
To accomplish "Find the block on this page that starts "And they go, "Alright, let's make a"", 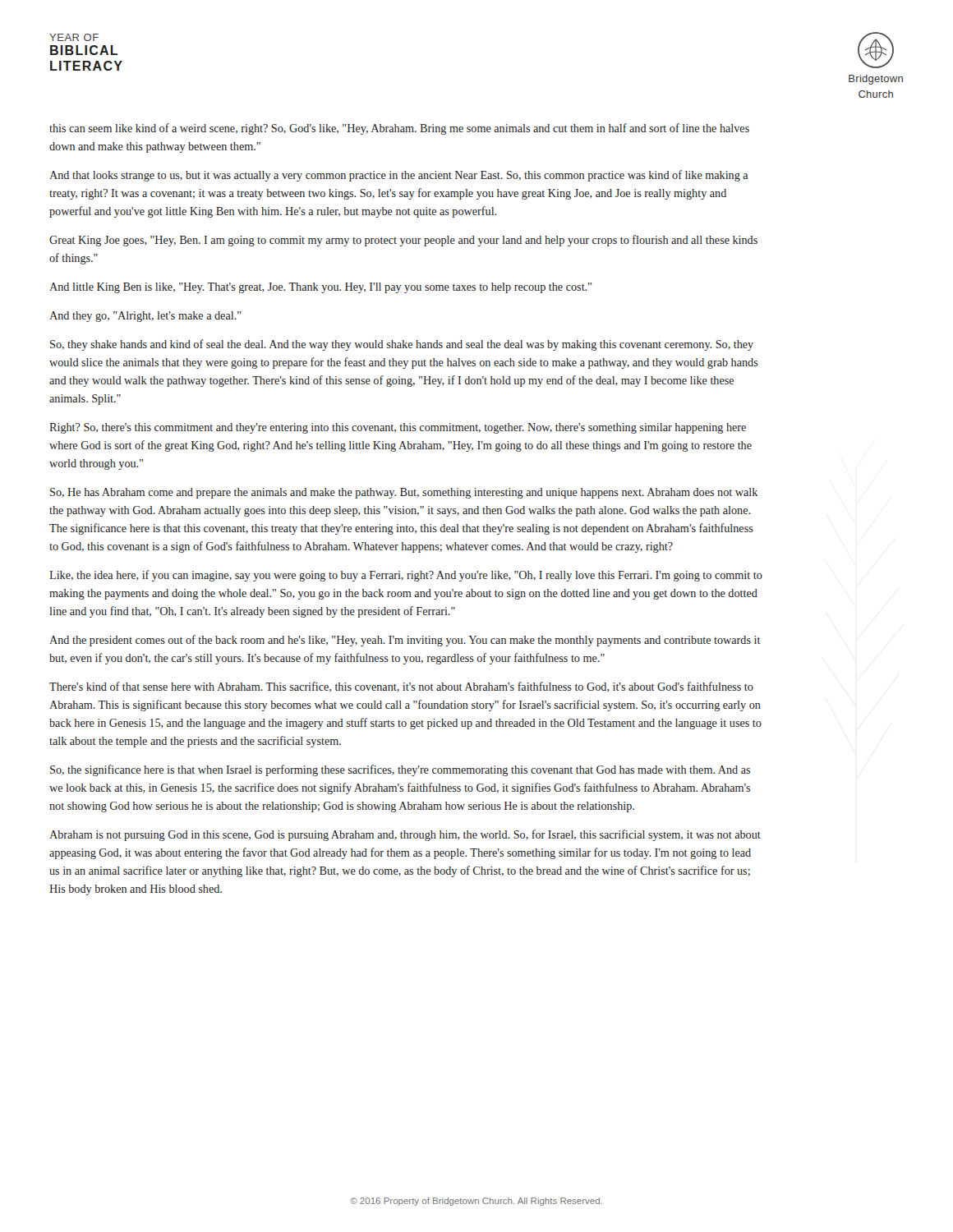I will pyautogui.click(x=145, y=317).
